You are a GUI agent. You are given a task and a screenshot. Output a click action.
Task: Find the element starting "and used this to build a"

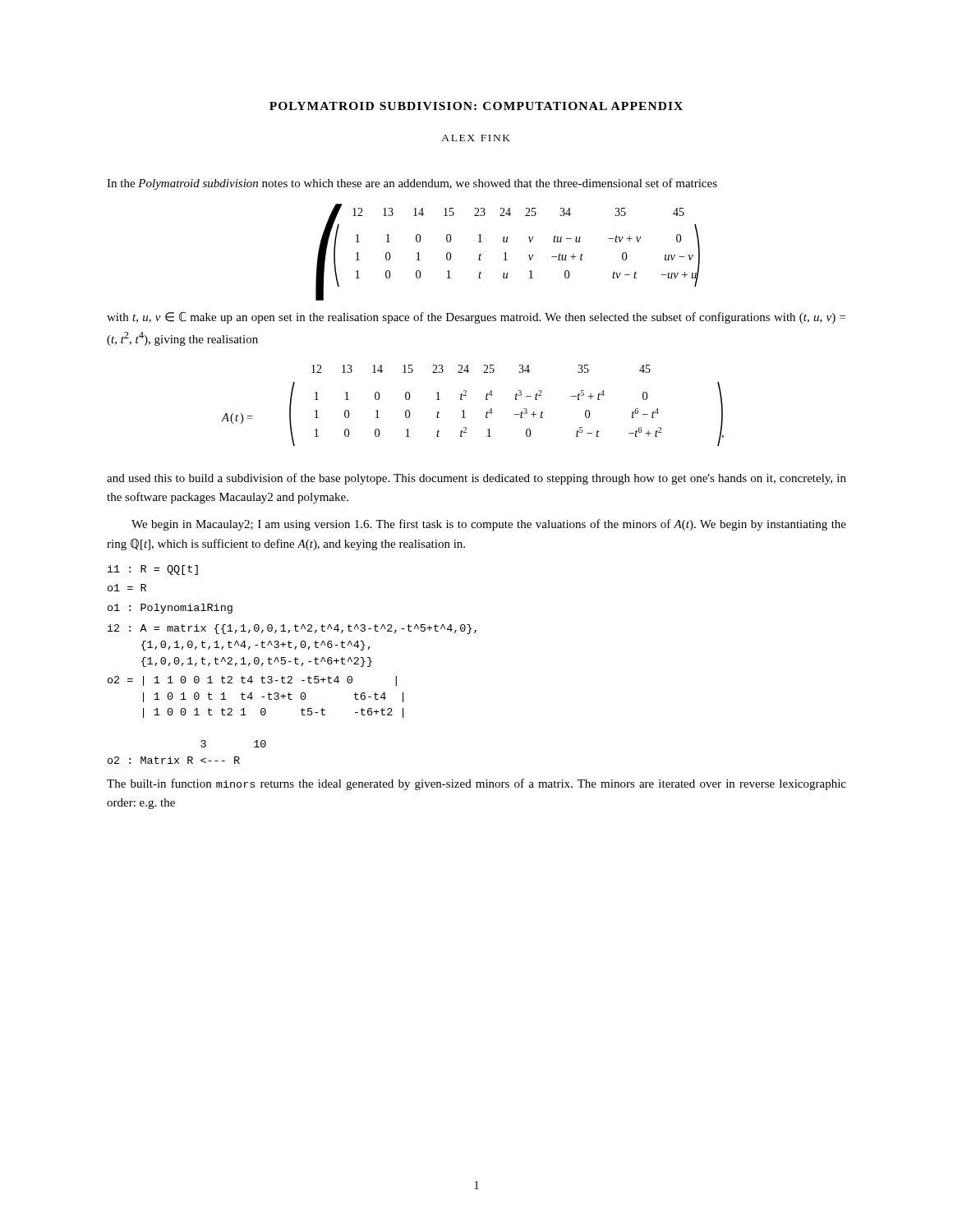pyautogui.click(x=476, y=487)
